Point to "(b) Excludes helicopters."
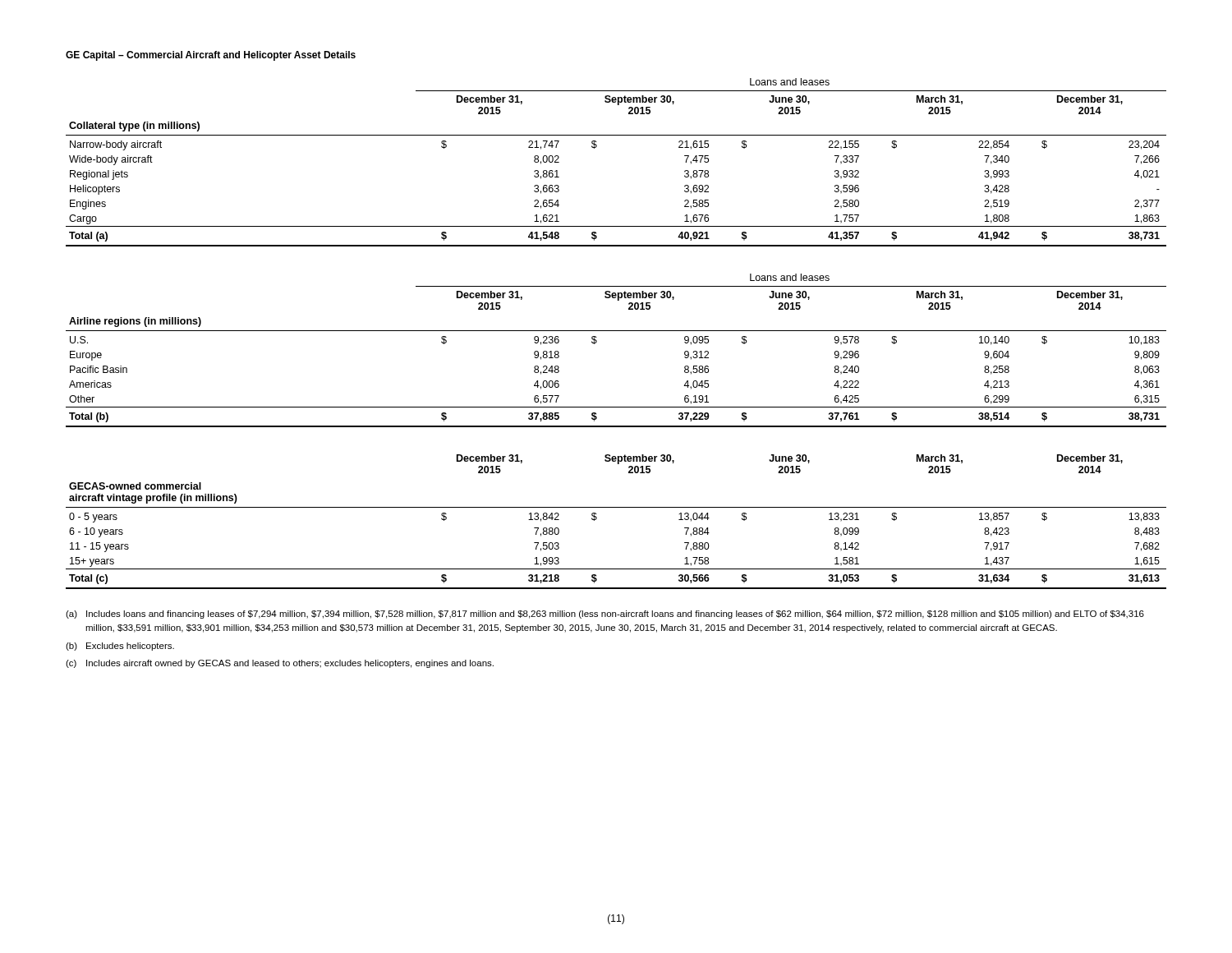Viewport: 1232px width, 953px height. pyautogui.click(x=120, y=646)
